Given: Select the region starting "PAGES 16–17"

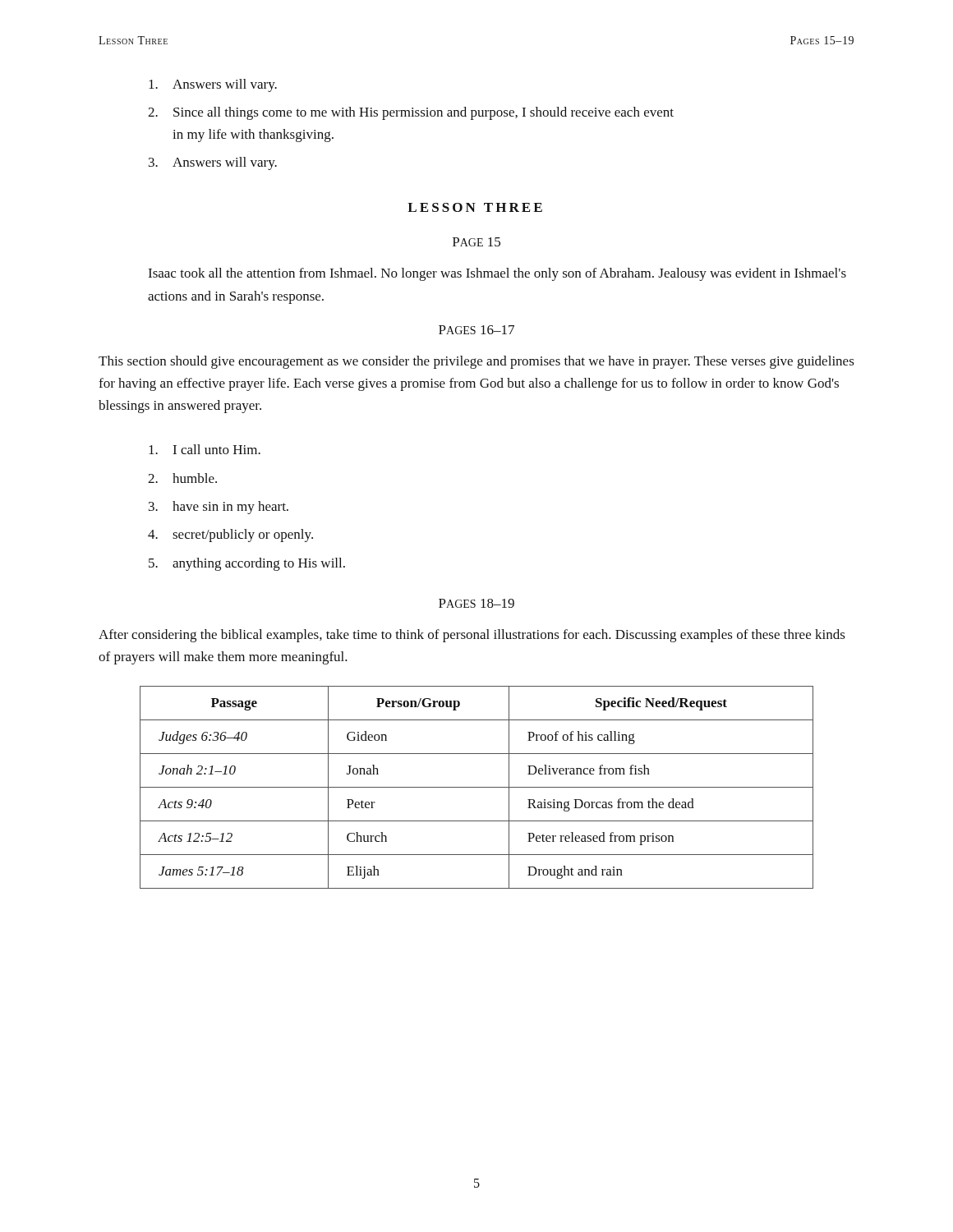Looking at the screenshot, I should 476,330.
